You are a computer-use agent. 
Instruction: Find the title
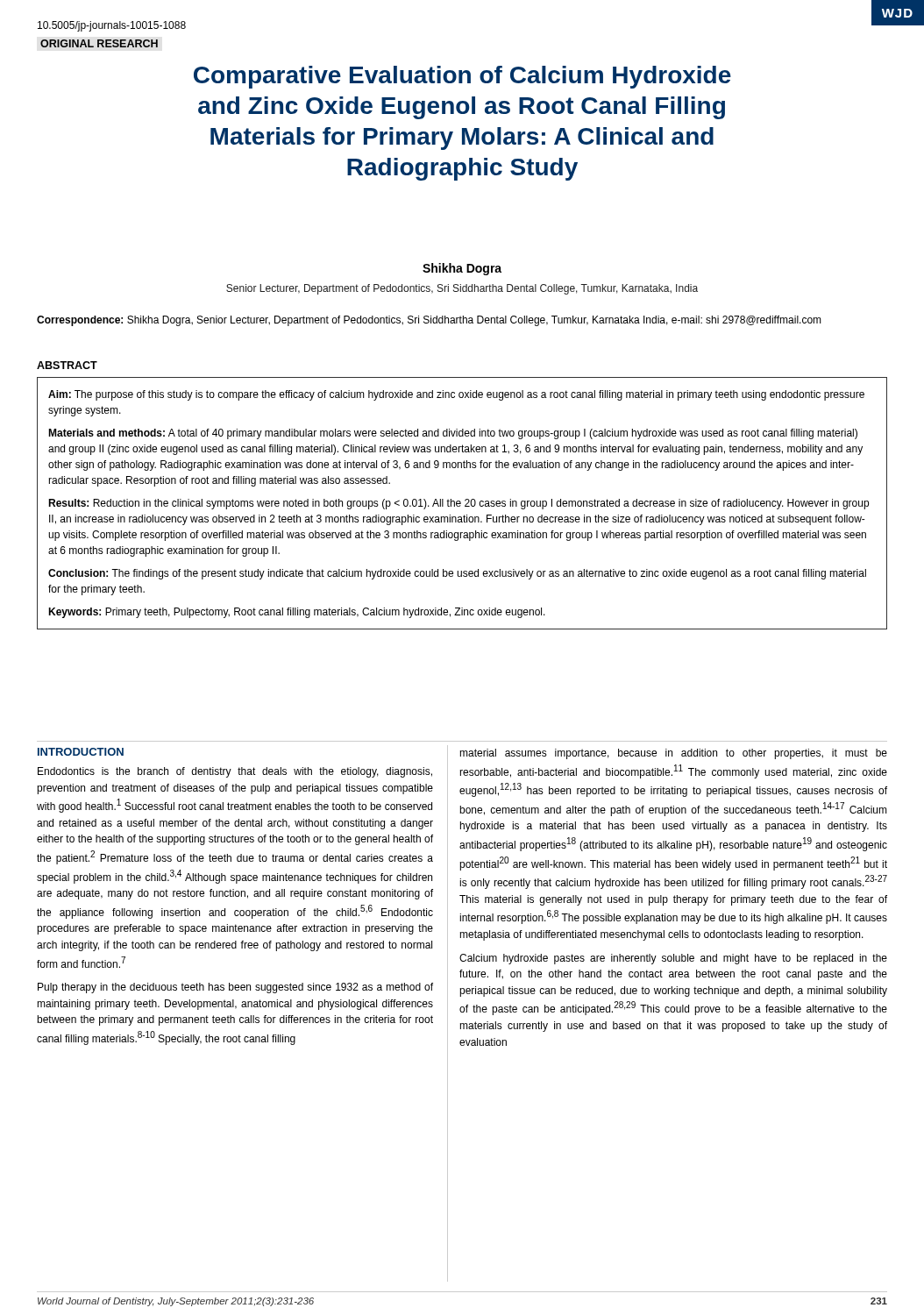tap(462, 121)
